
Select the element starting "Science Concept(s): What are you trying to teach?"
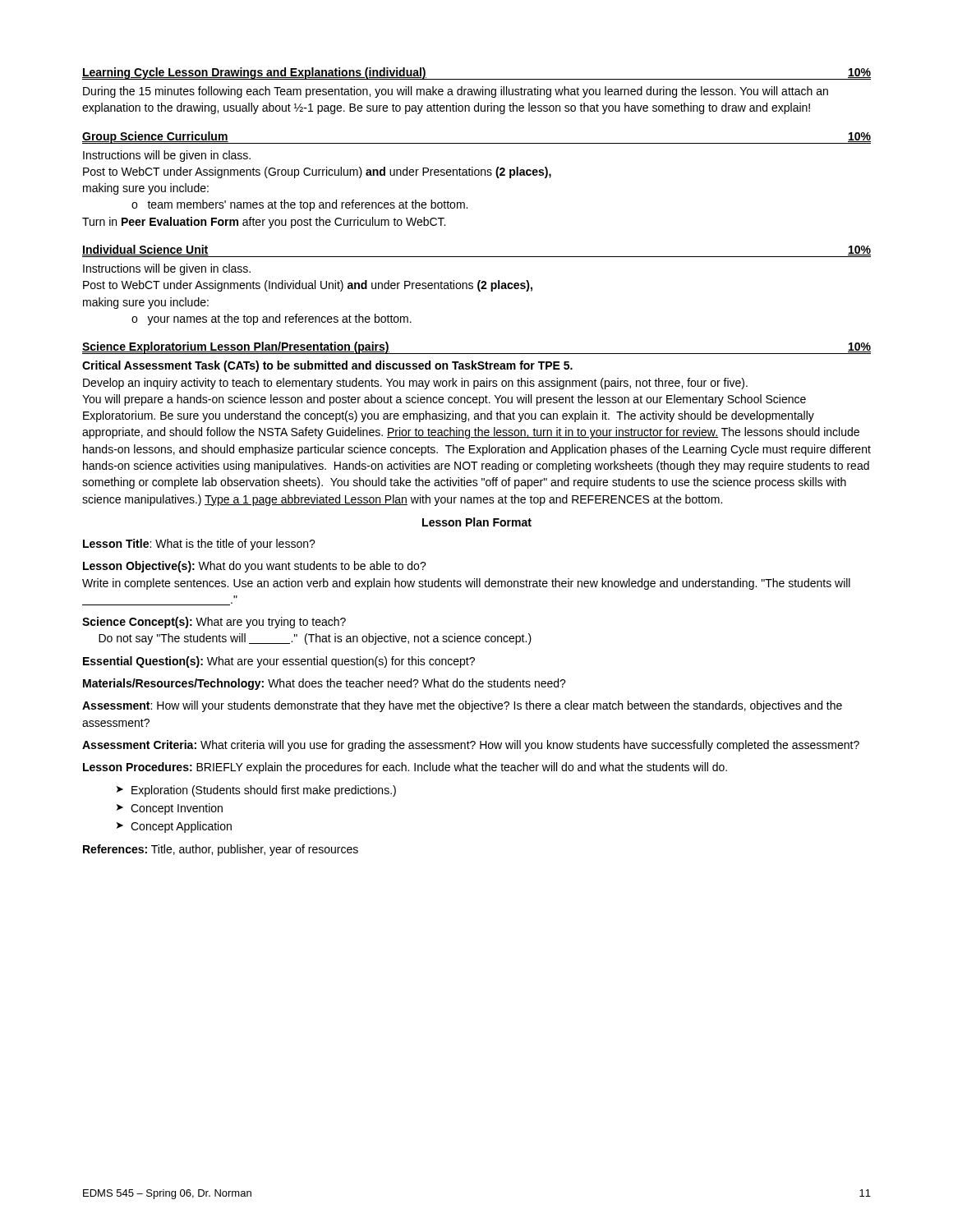point(307,630)
